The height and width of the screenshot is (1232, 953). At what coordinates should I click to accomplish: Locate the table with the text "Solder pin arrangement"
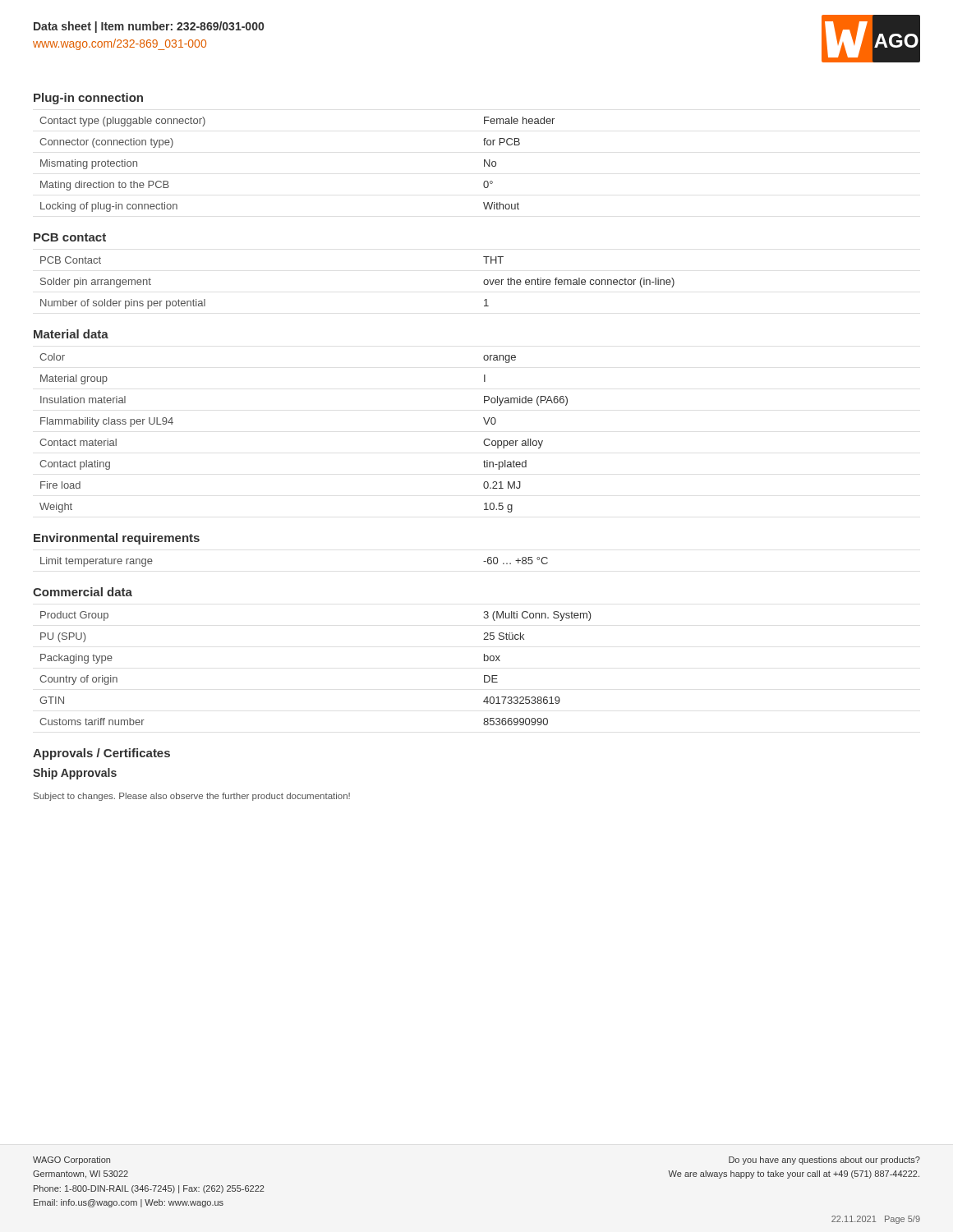click(476, 281)
